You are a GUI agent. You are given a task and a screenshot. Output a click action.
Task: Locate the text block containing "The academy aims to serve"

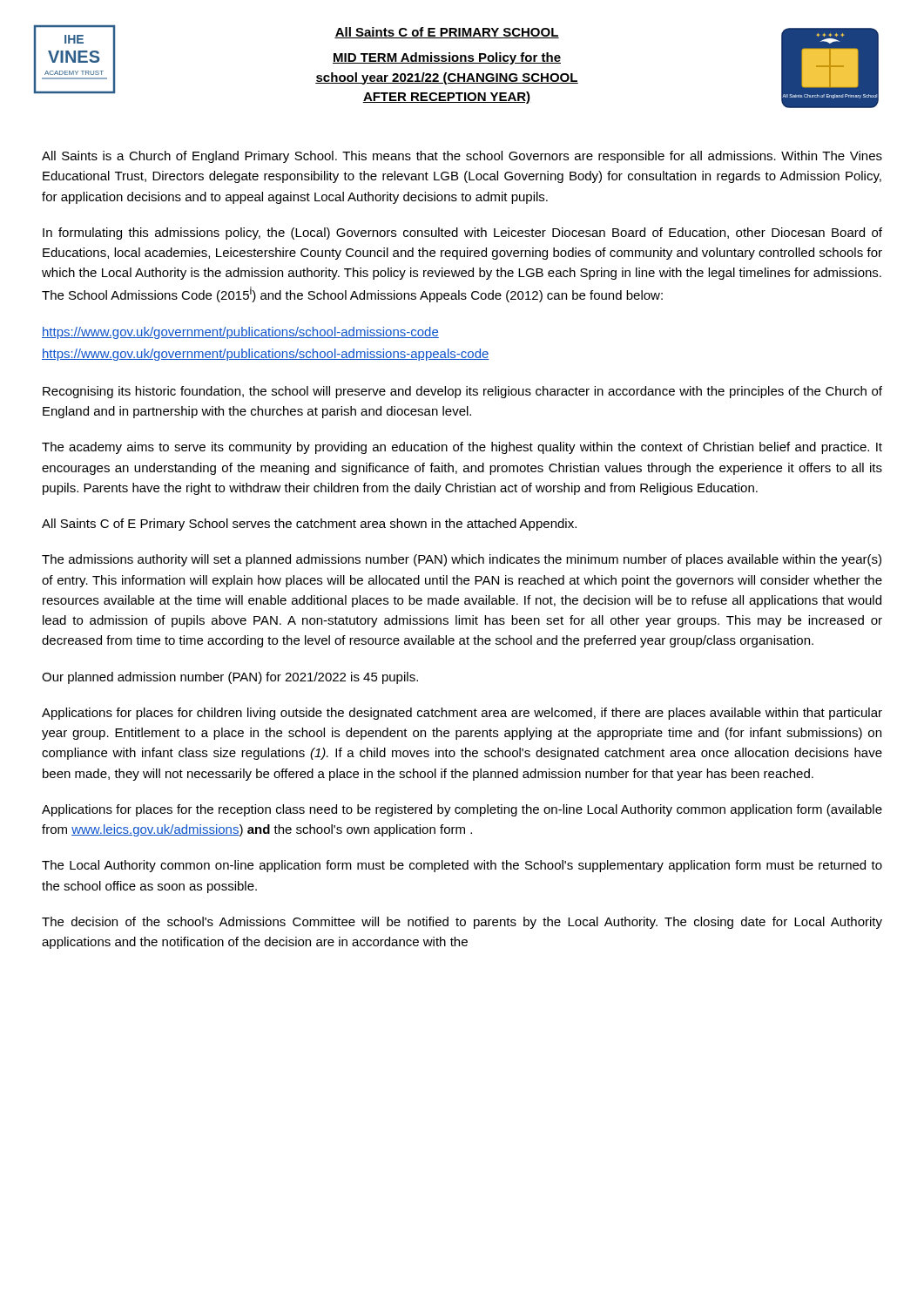[462, 467]
